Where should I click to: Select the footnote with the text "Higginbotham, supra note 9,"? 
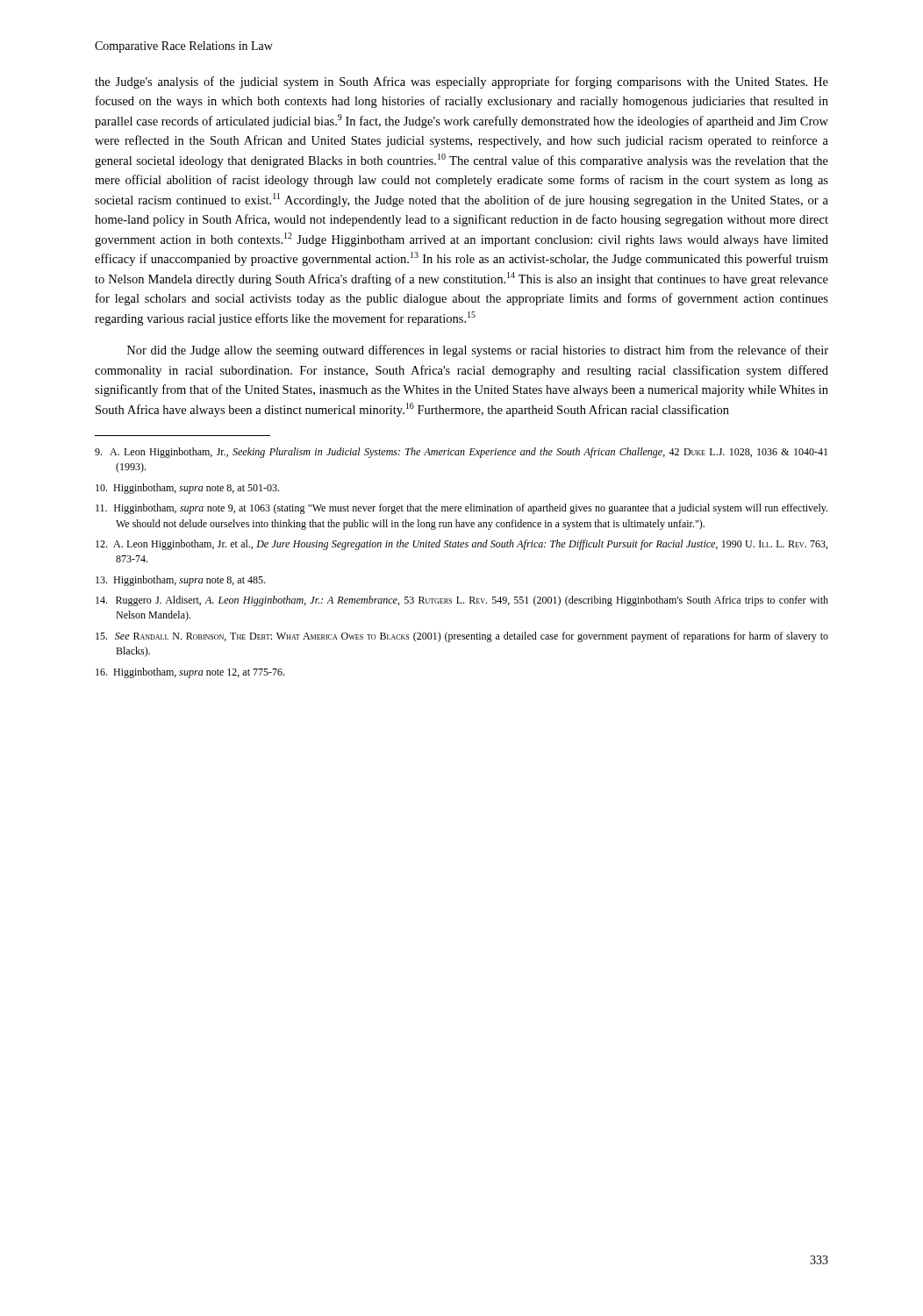coord(462,516)
